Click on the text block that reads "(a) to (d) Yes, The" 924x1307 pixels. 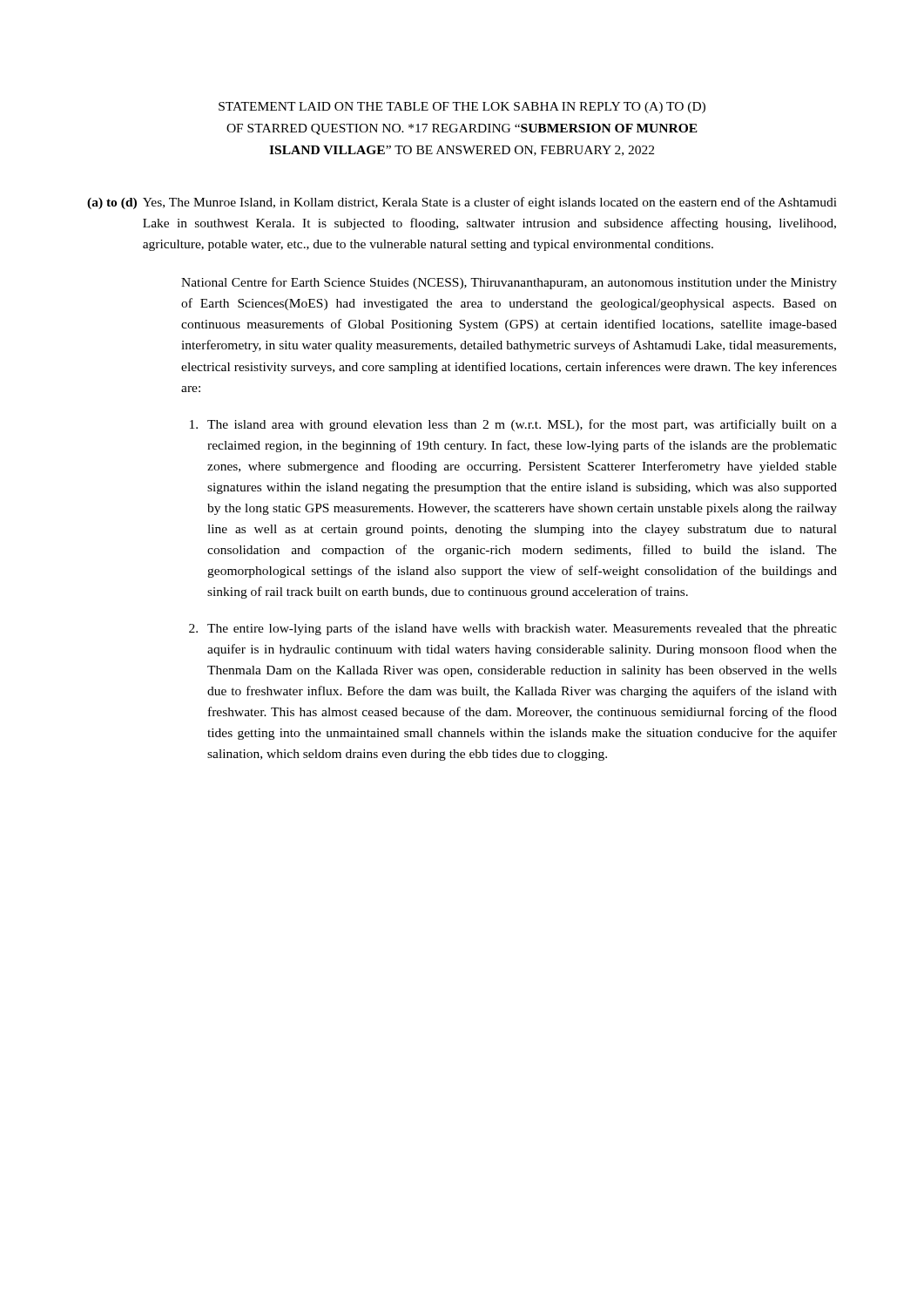(462, 223)
